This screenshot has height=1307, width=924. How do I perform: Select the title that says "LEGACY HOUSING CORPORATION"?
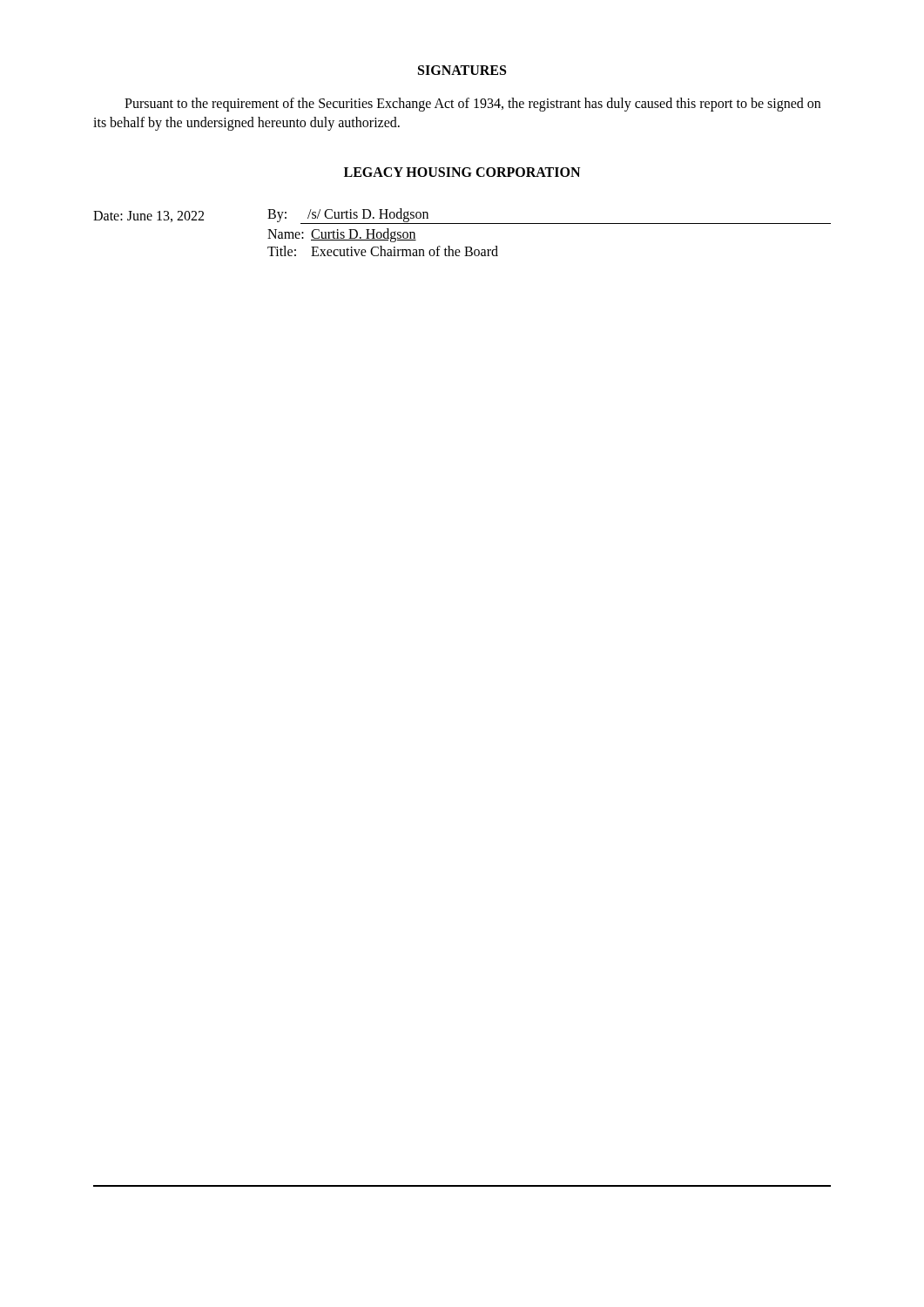pyautogui.click(x=462, y=172)
